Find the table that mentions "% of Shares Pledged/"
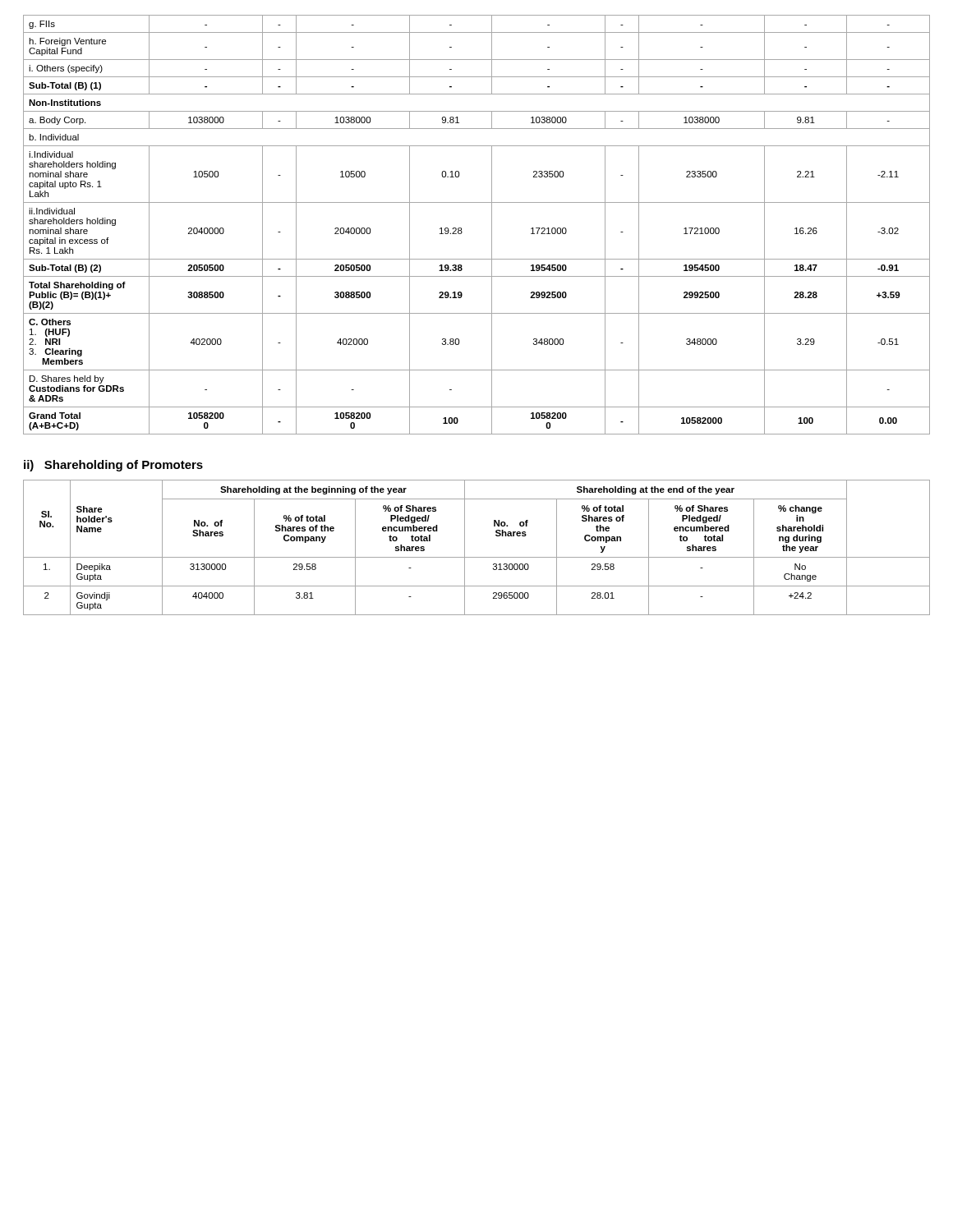This screenshot has width=953, height=1232. (x=476, y=547)
